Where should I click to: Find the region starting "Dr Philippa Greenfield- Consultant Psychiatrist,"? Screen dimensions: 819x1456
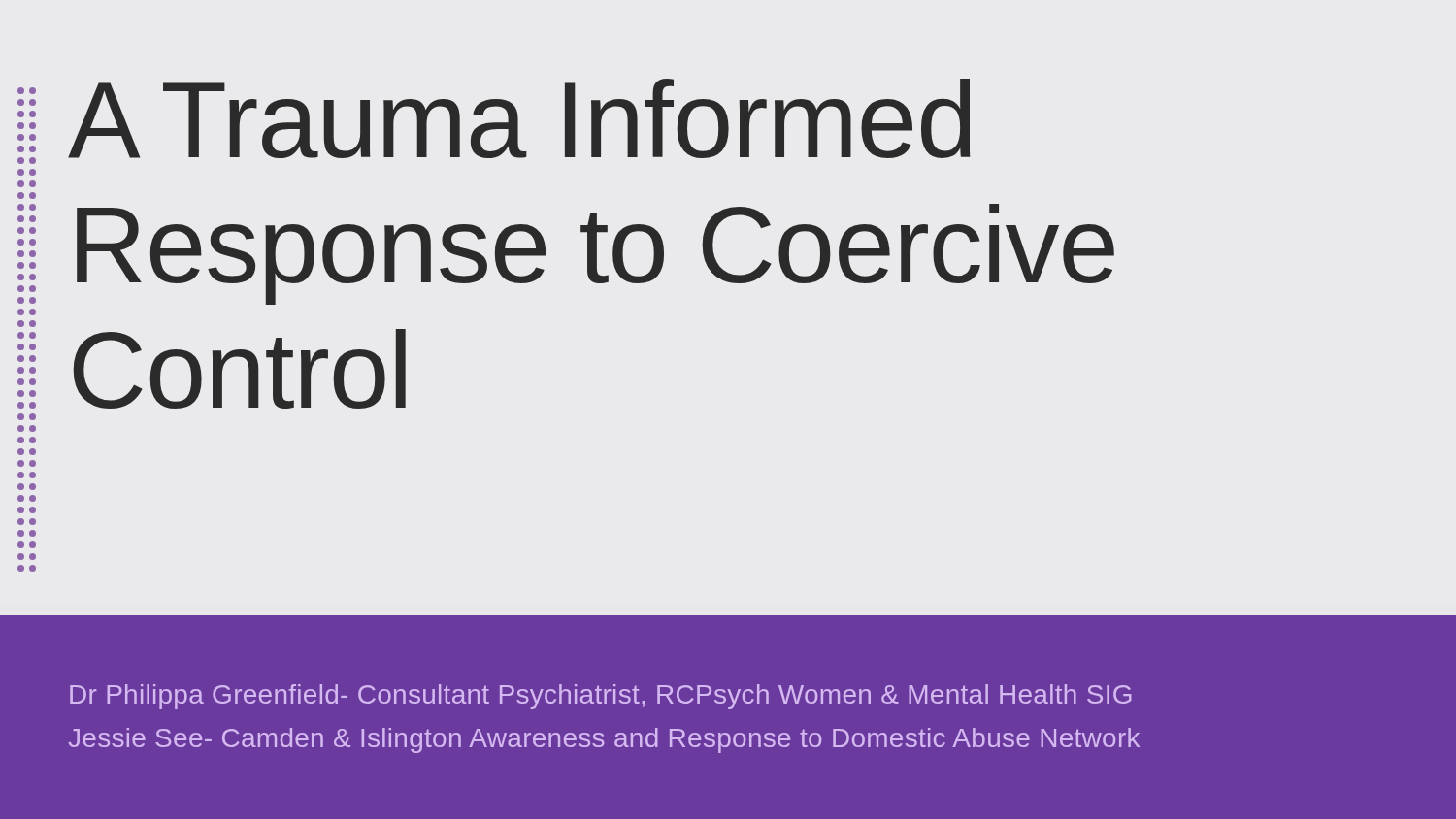(604, 716)
